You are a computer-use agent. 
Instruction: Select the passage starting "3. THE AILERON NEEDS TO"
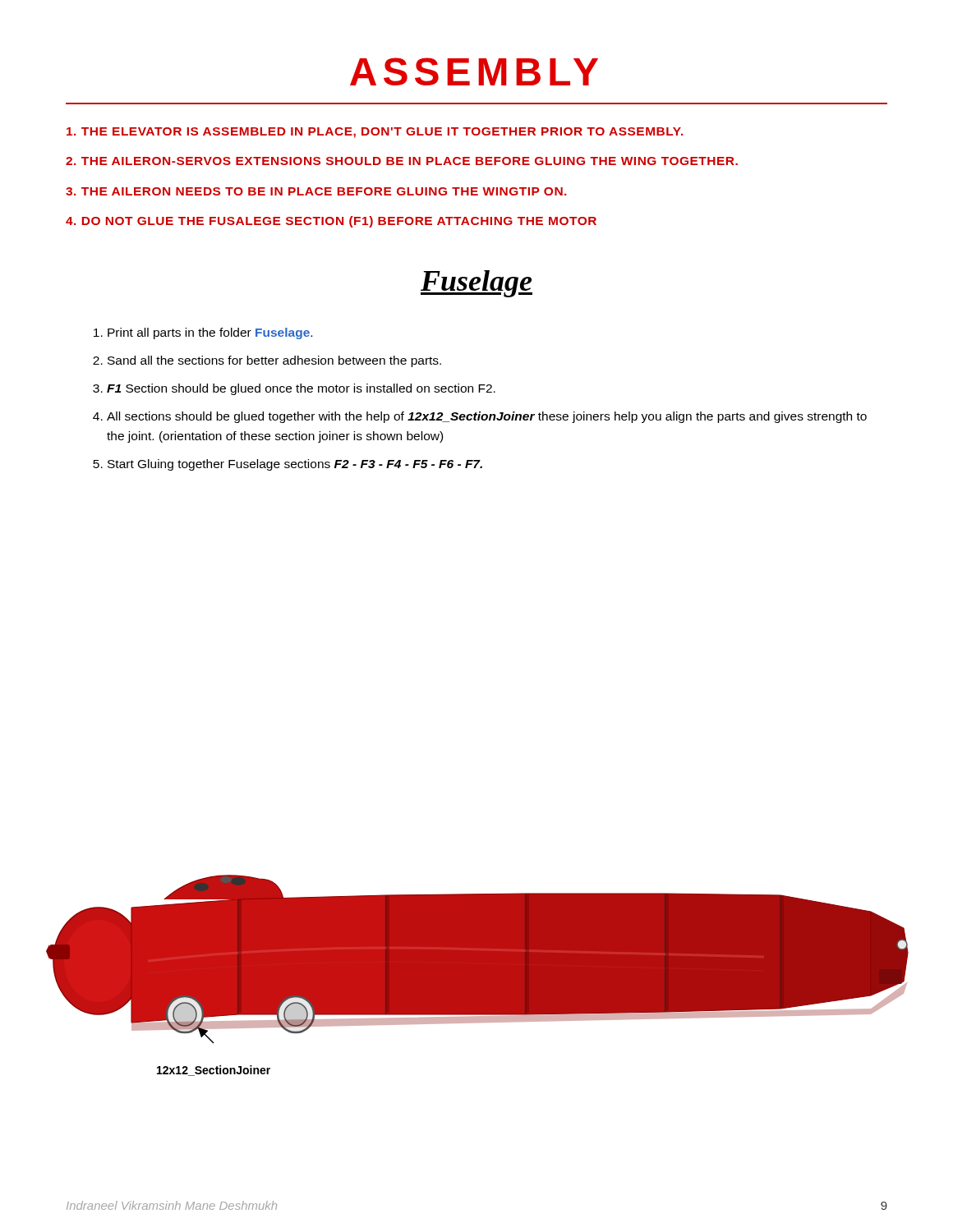(317, 191)
